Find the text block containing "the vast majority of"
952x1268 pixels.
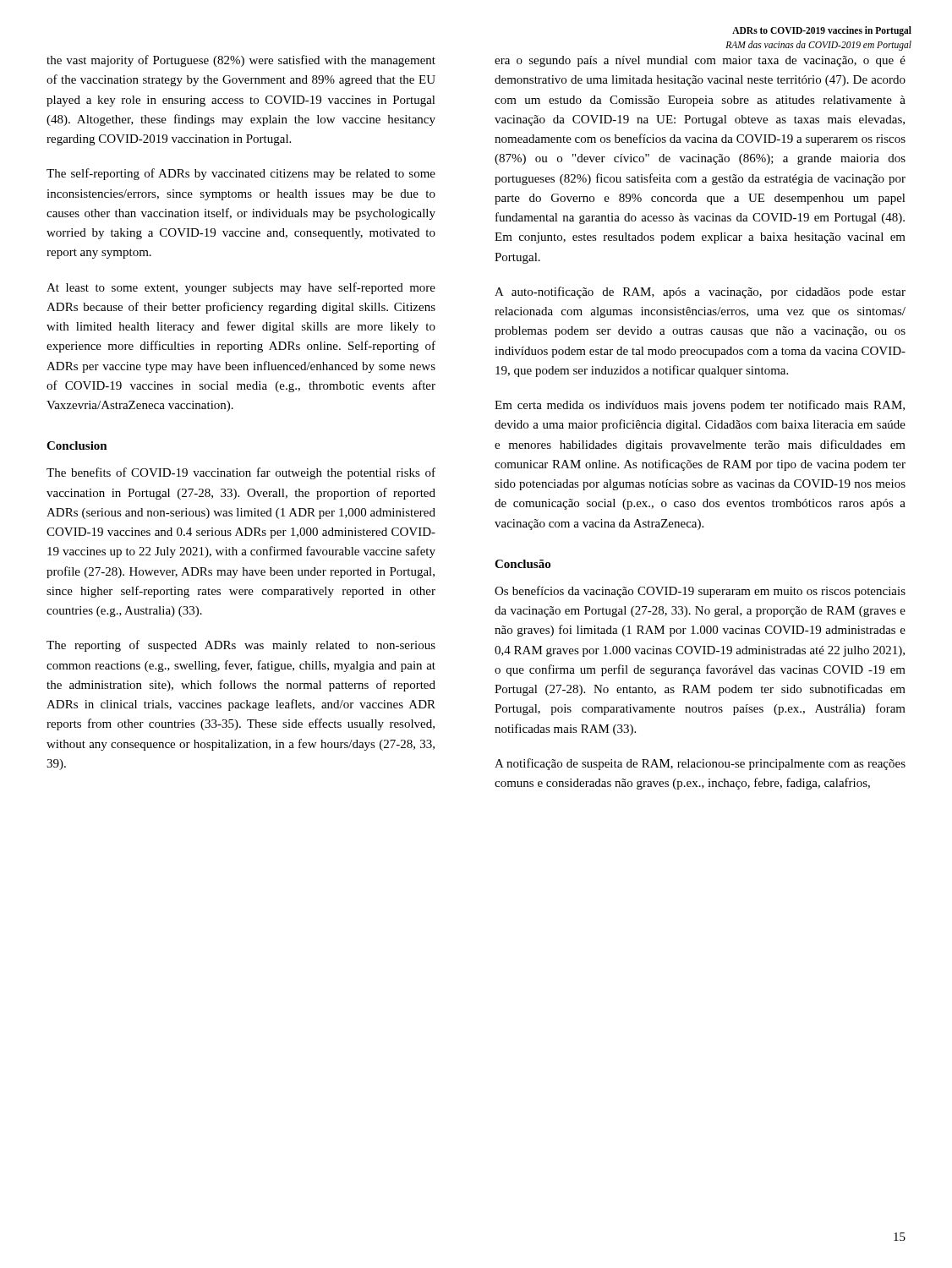point(241,99)
